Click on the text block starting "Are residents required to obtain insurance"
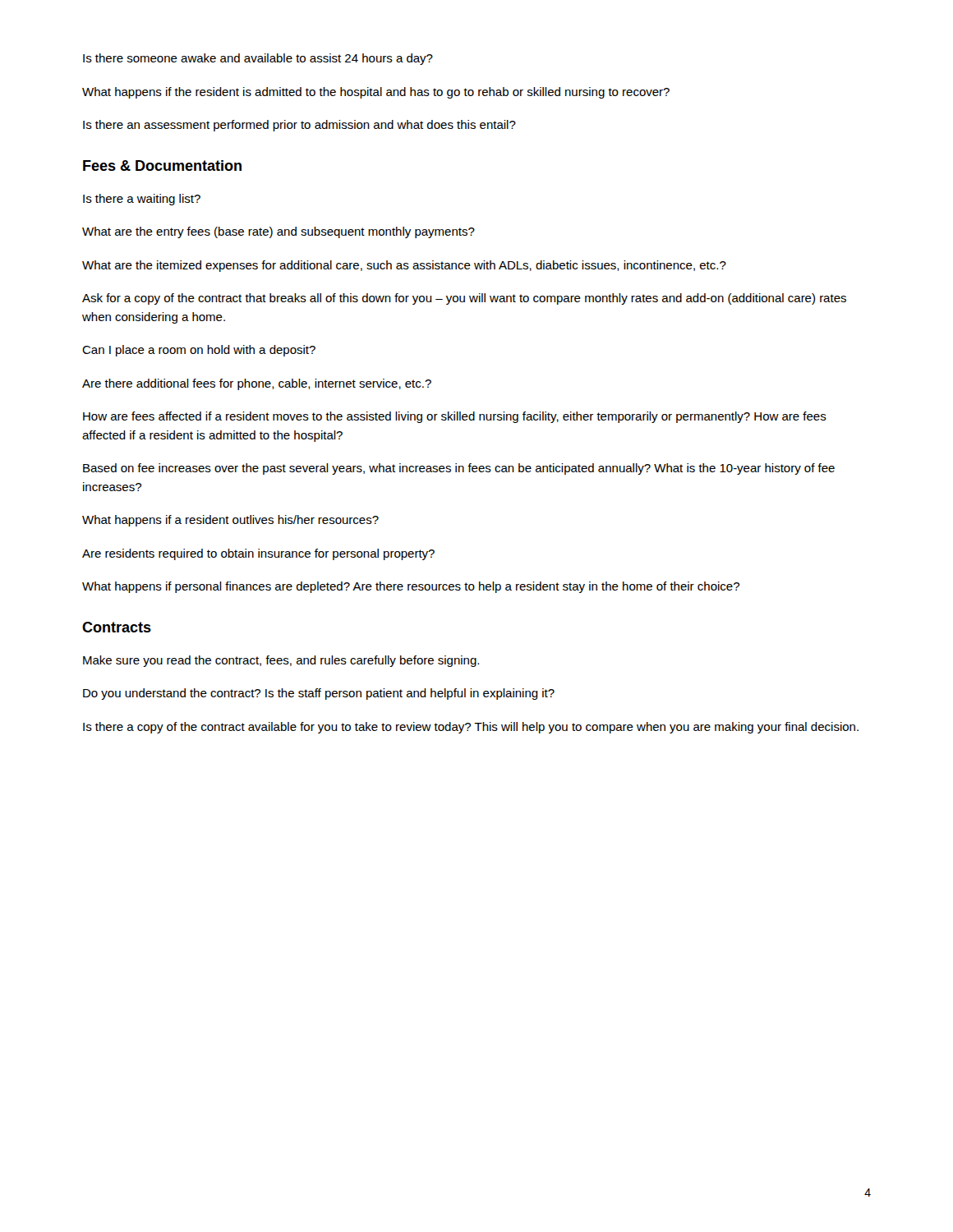Viewport: 953px width, 1232px height. click(259, 553)
